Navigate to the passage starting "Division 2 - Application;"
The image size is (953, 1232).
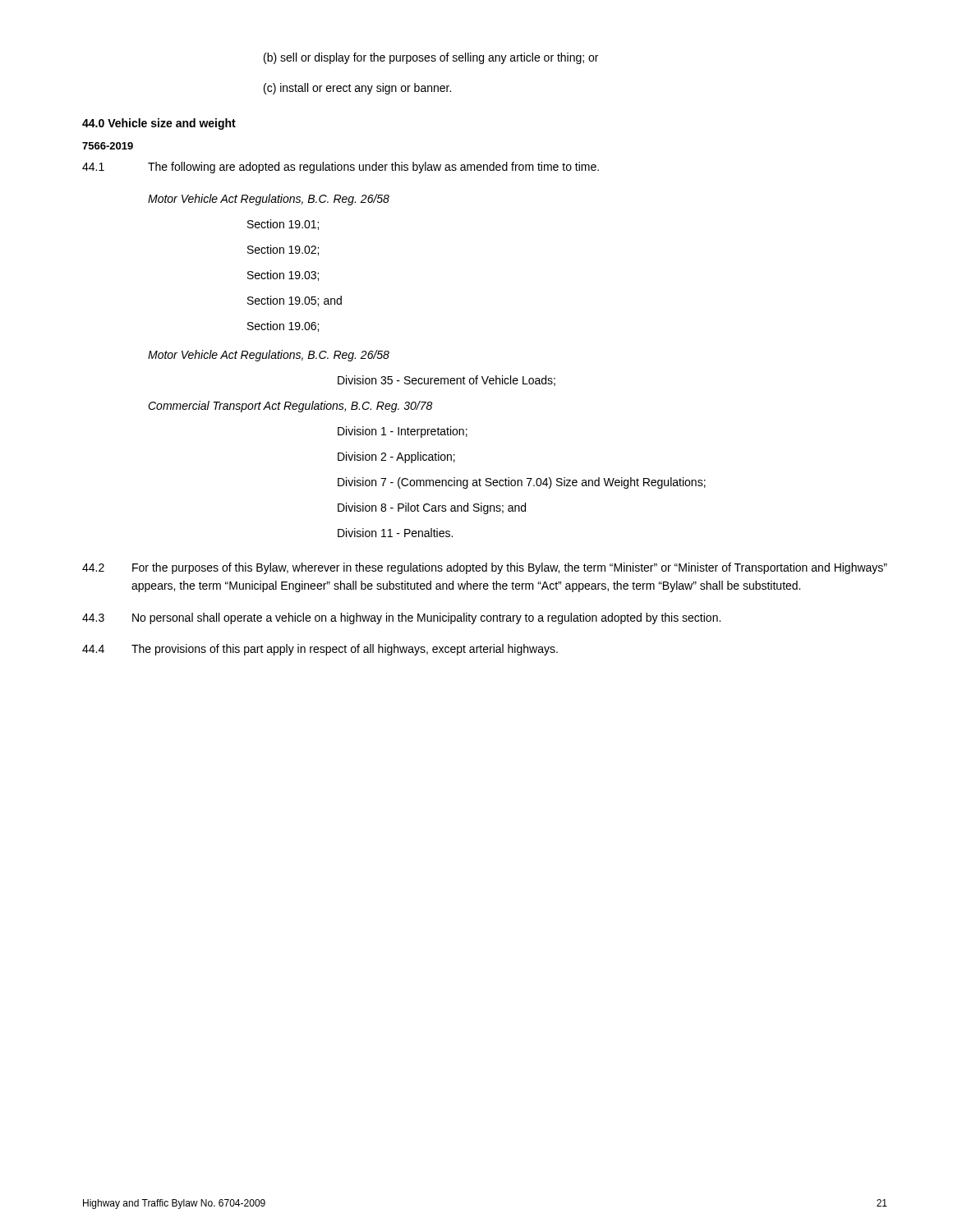tap(396, 457)
